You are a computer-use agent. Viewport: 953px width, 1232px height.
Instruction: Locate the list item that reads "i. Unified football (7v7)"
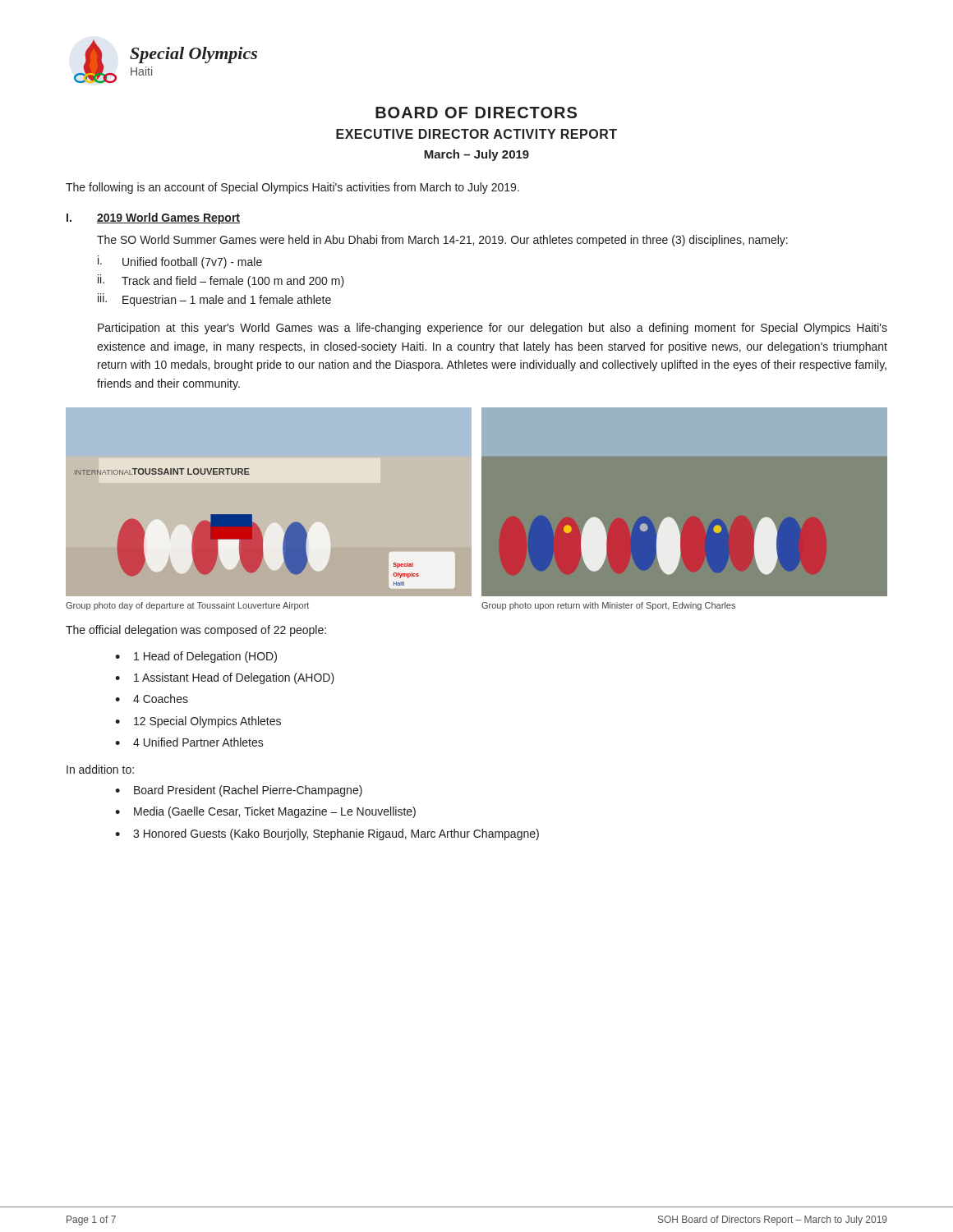point(180,263)
